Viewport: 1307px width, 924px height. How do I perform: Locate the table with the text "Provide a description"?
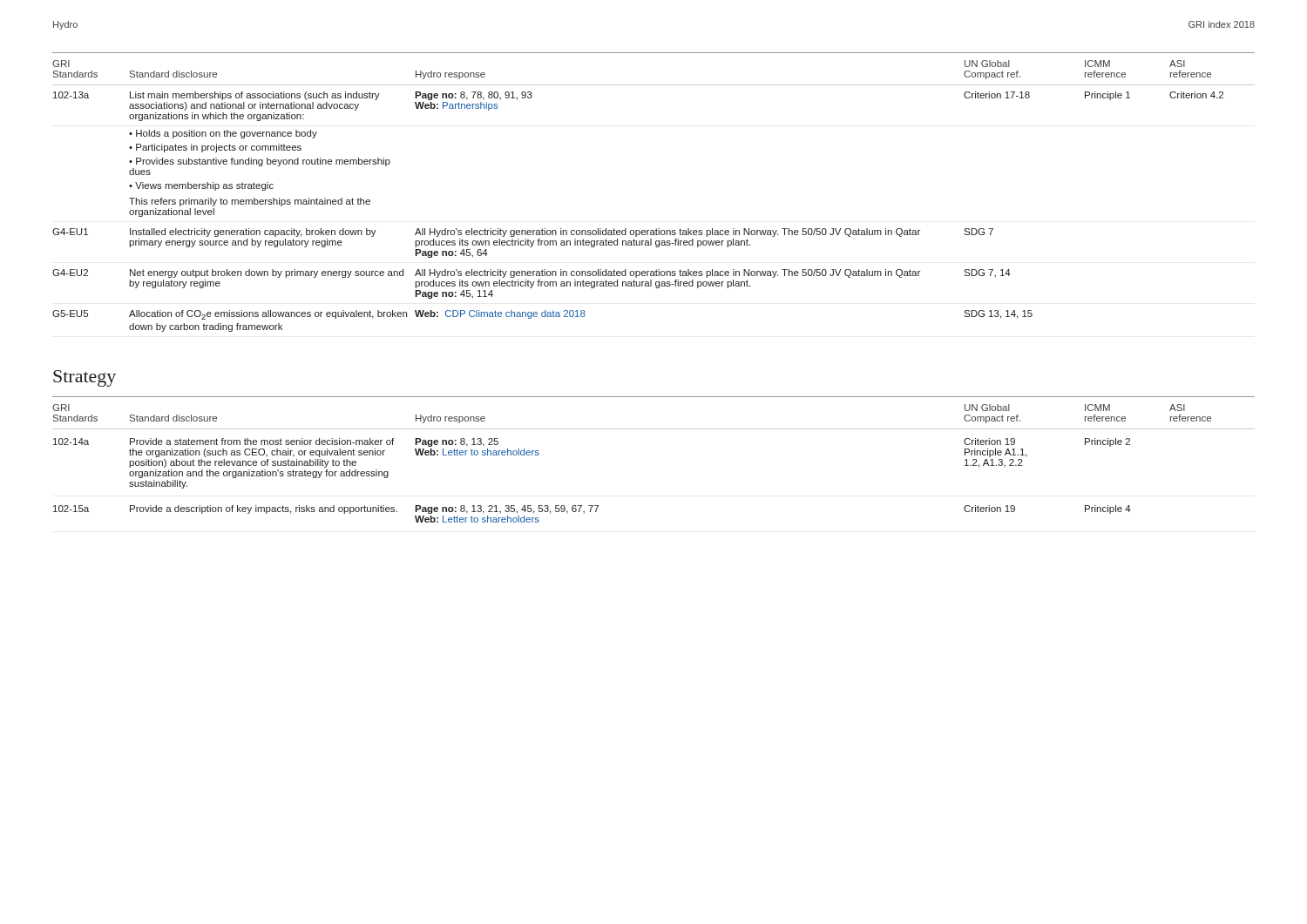[x=654, y=464]
